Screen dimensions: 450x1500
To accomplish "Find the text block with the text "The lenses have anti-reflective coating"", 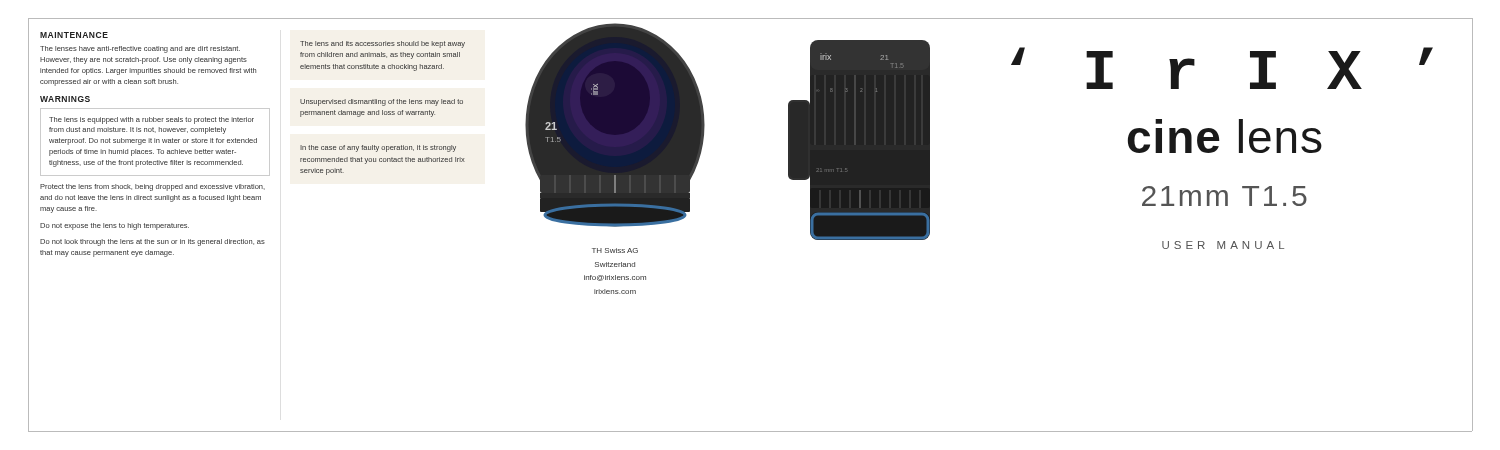I will pyautogui.click(x=148, y=65).
